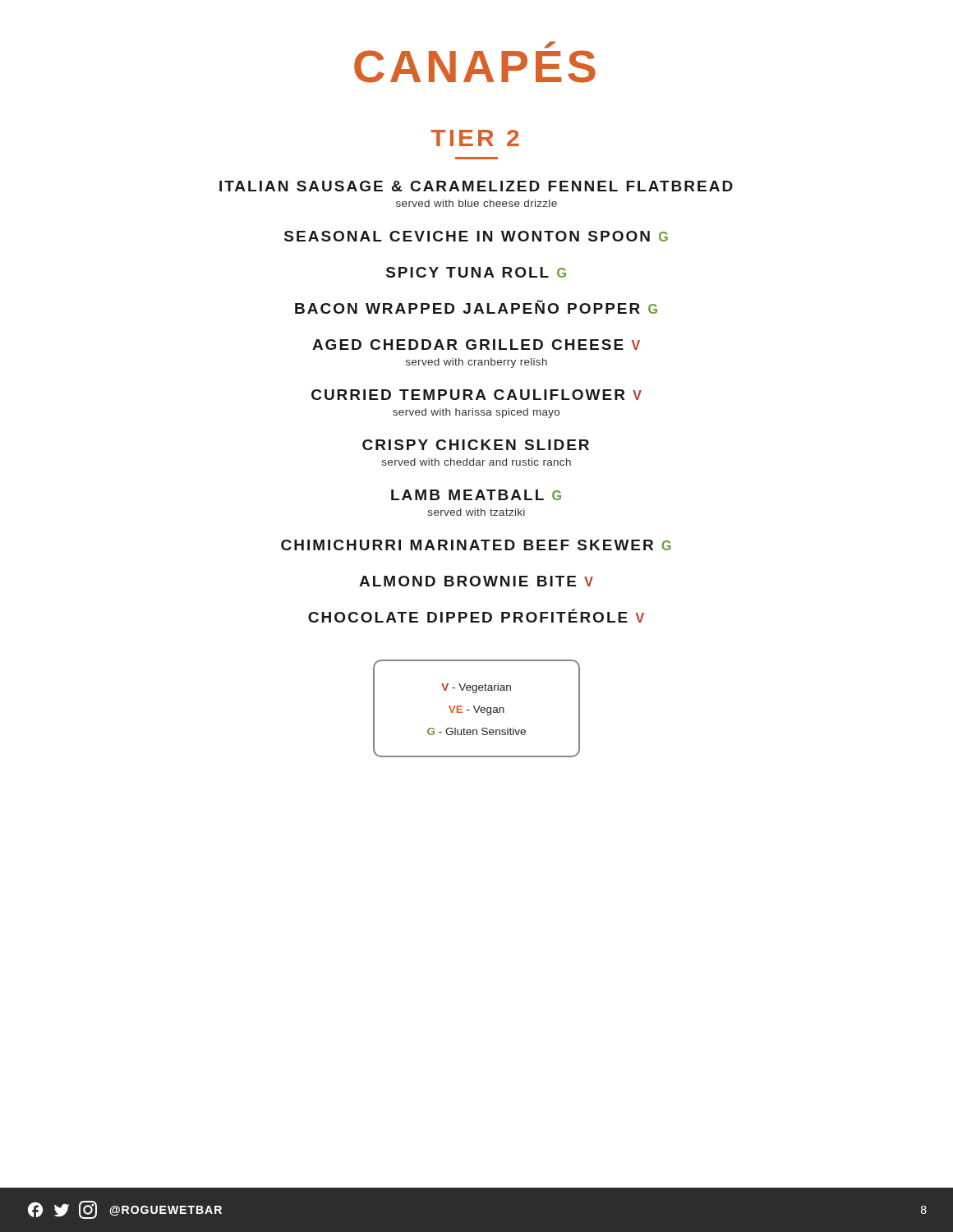The height and width of the screenshot is (1232, 953).
Task: Locate the text "LAMB MEATBALL G served with tzatziki"
Action: click(x=476, y=502)
